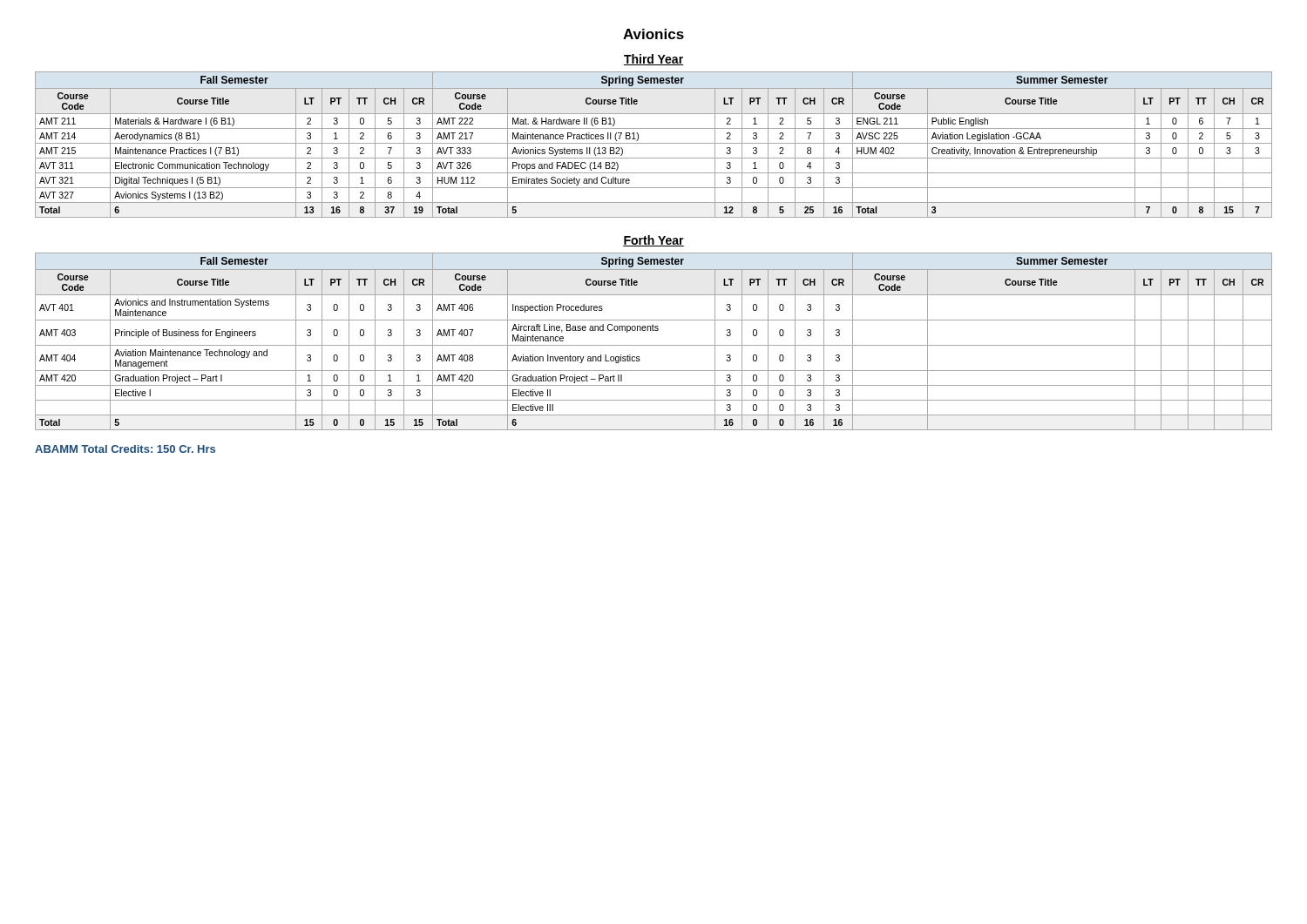
Task: Find the title
Action: (x=654, y=34)
